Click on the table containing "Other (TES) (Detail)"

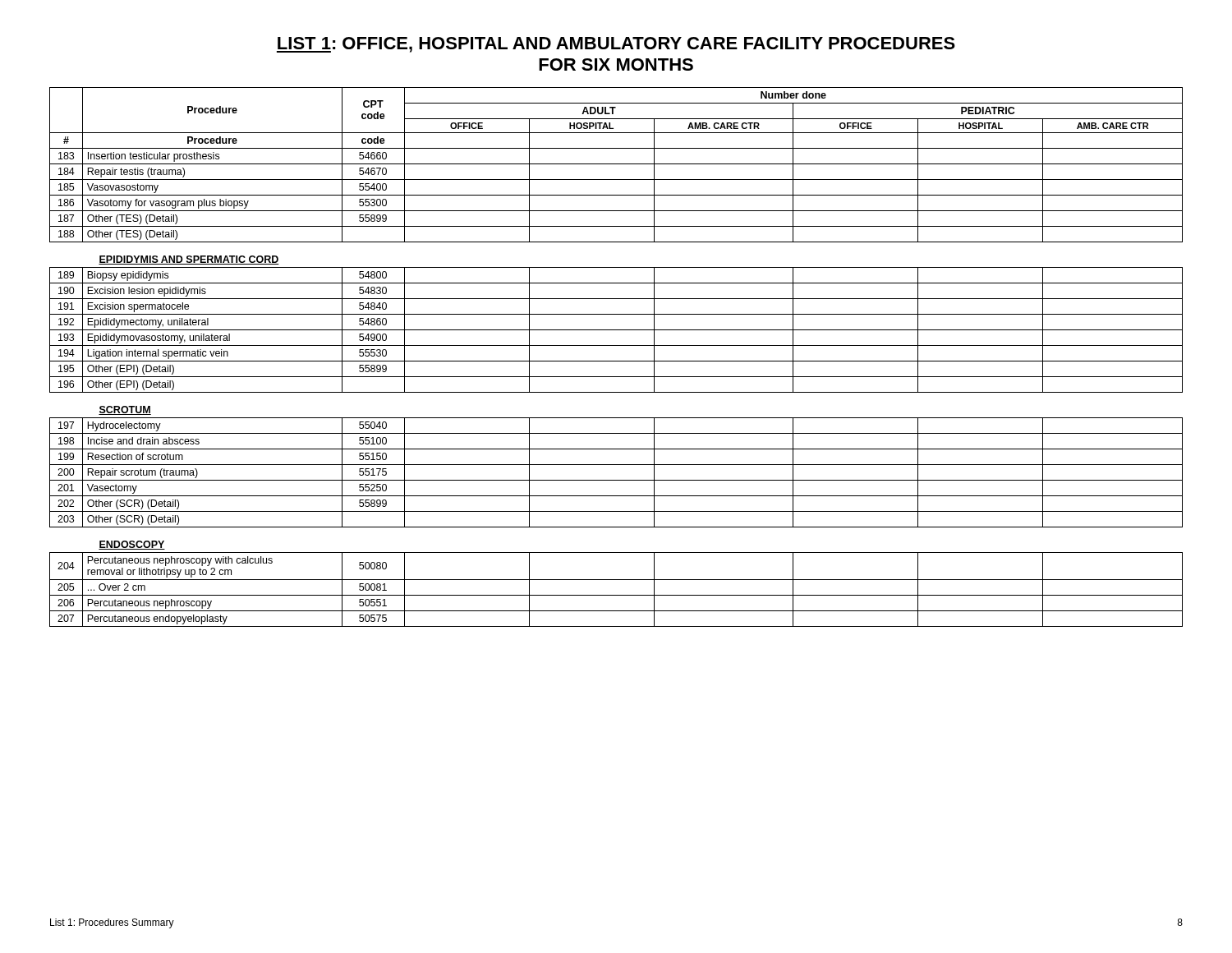[616, 357]
